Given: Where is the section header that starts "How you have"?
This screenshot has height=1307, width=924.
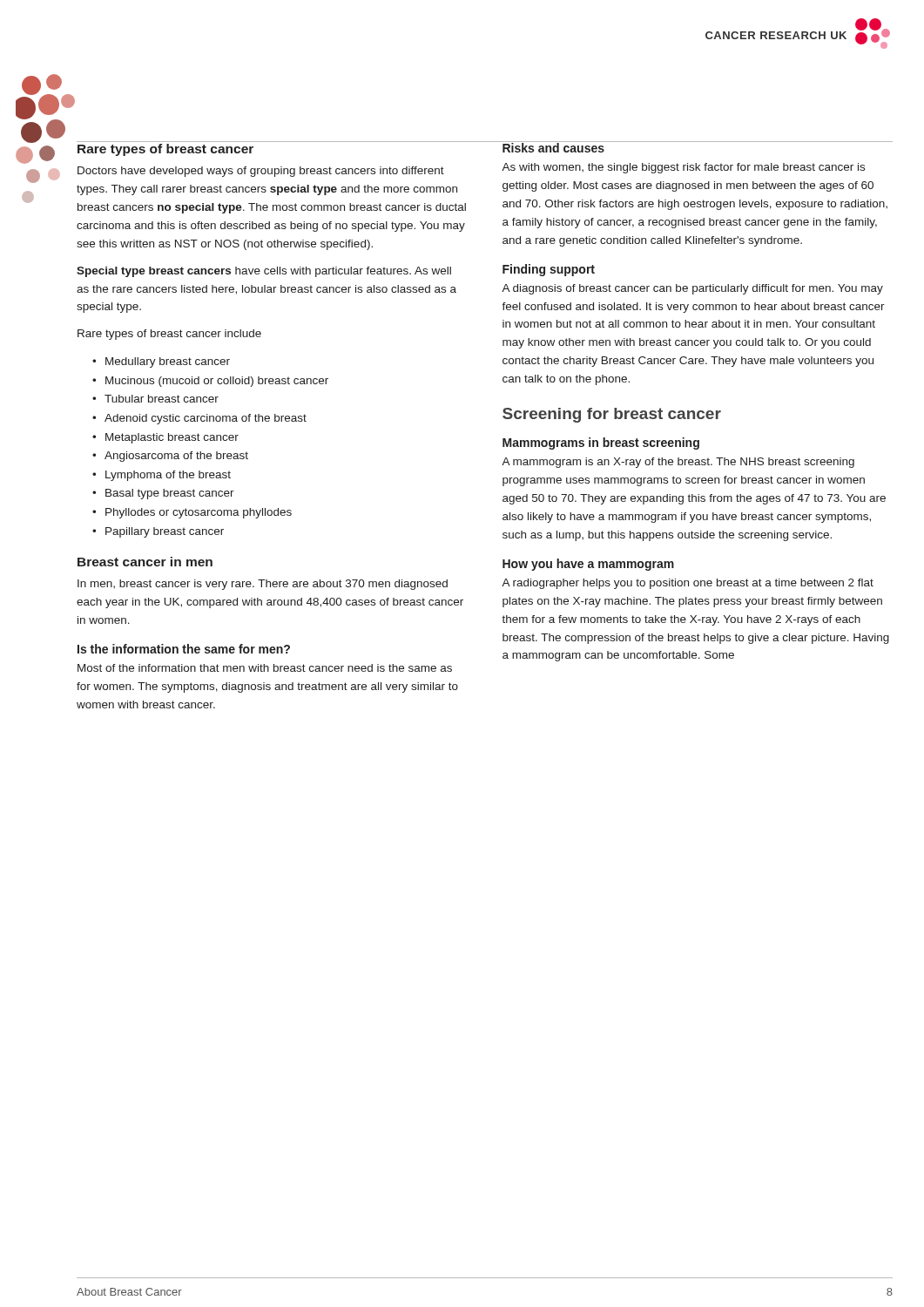Looking at the screenshot, I should [x=588, y=565].
